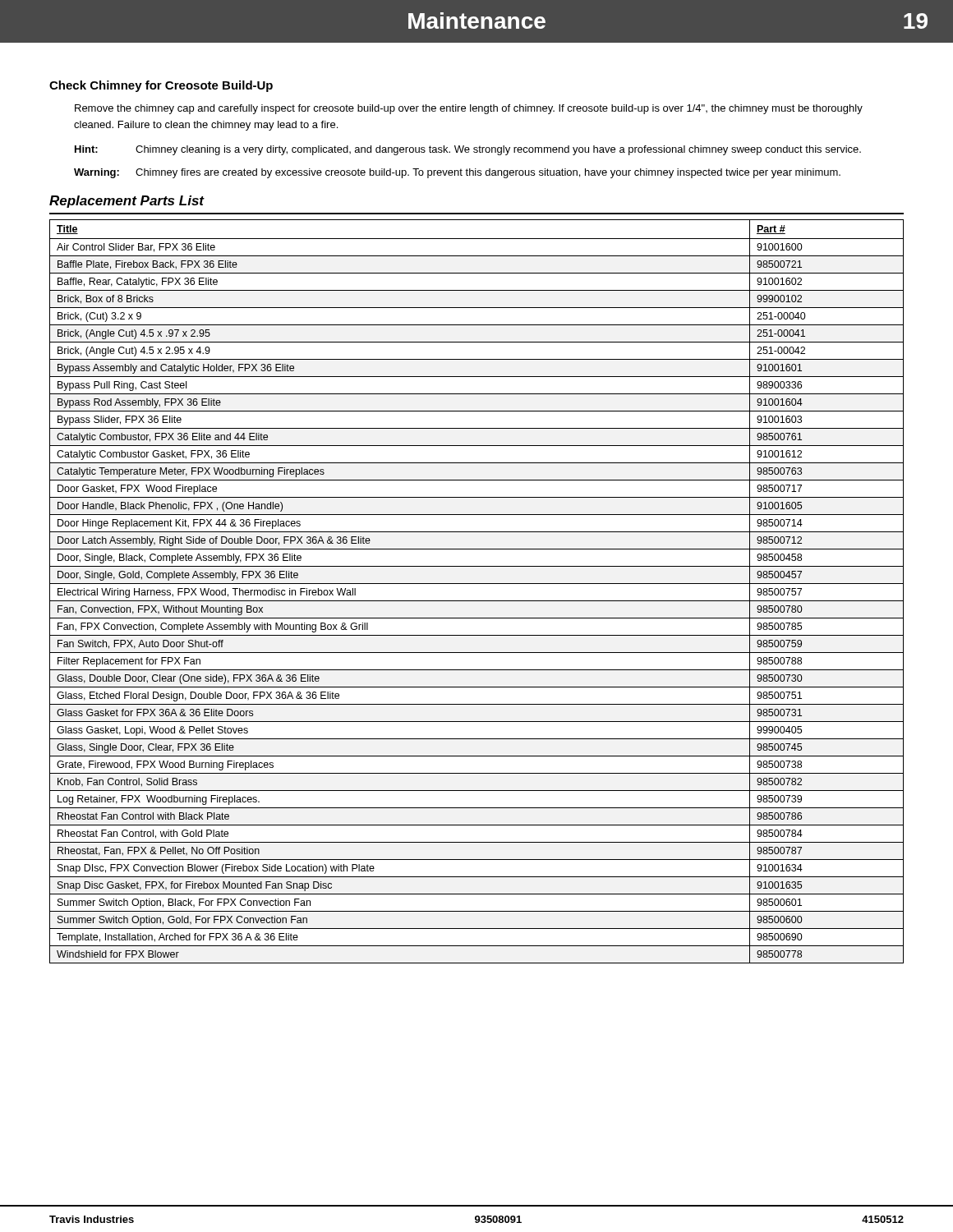The height and width of the screenshot is (1232, 953).
Task: Find the section header with the text "Replacement Parts List"
Action: tap(127, 200)
